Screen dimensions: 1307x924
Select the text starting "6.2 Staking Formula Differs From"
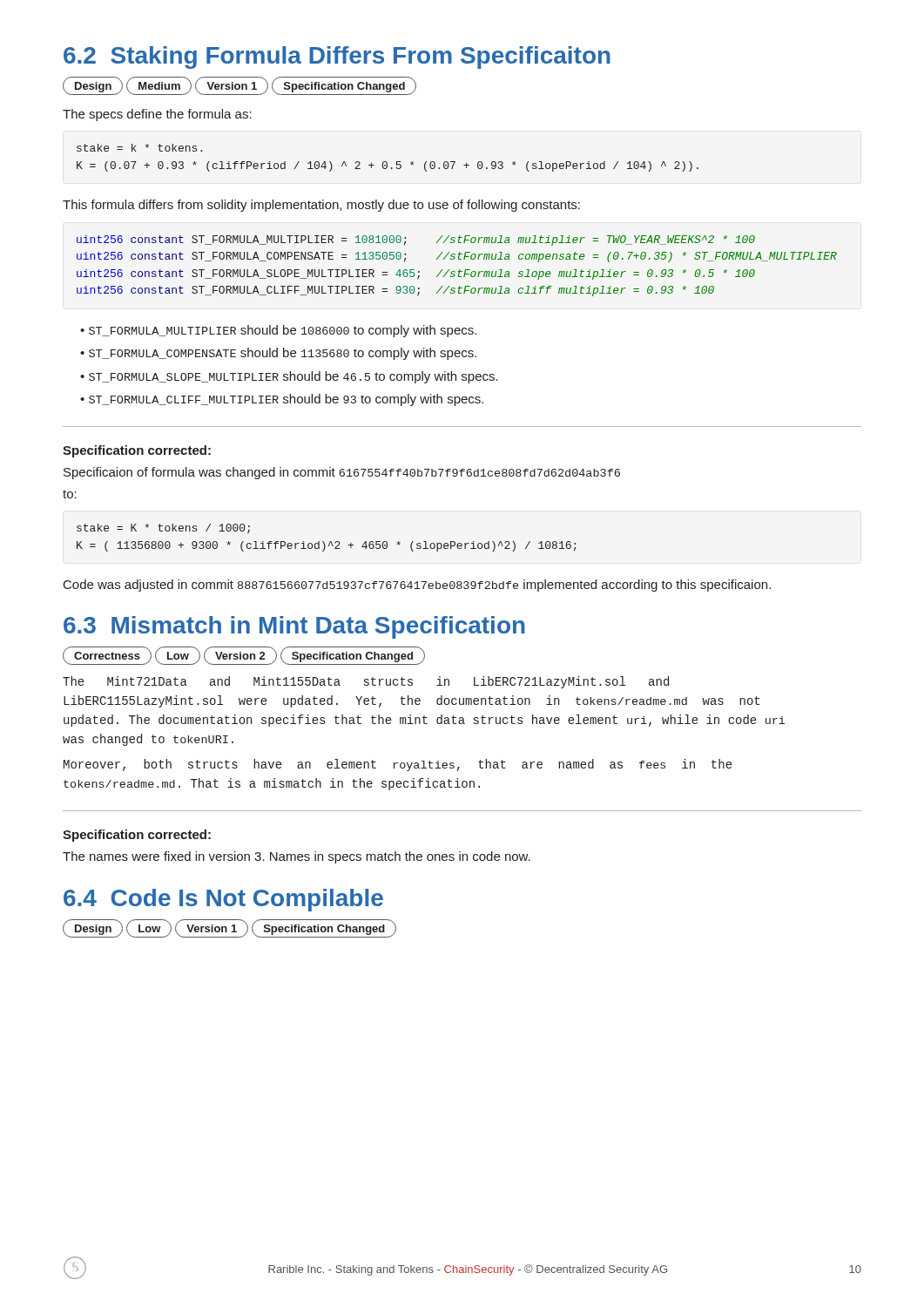(x=462, y=56)
